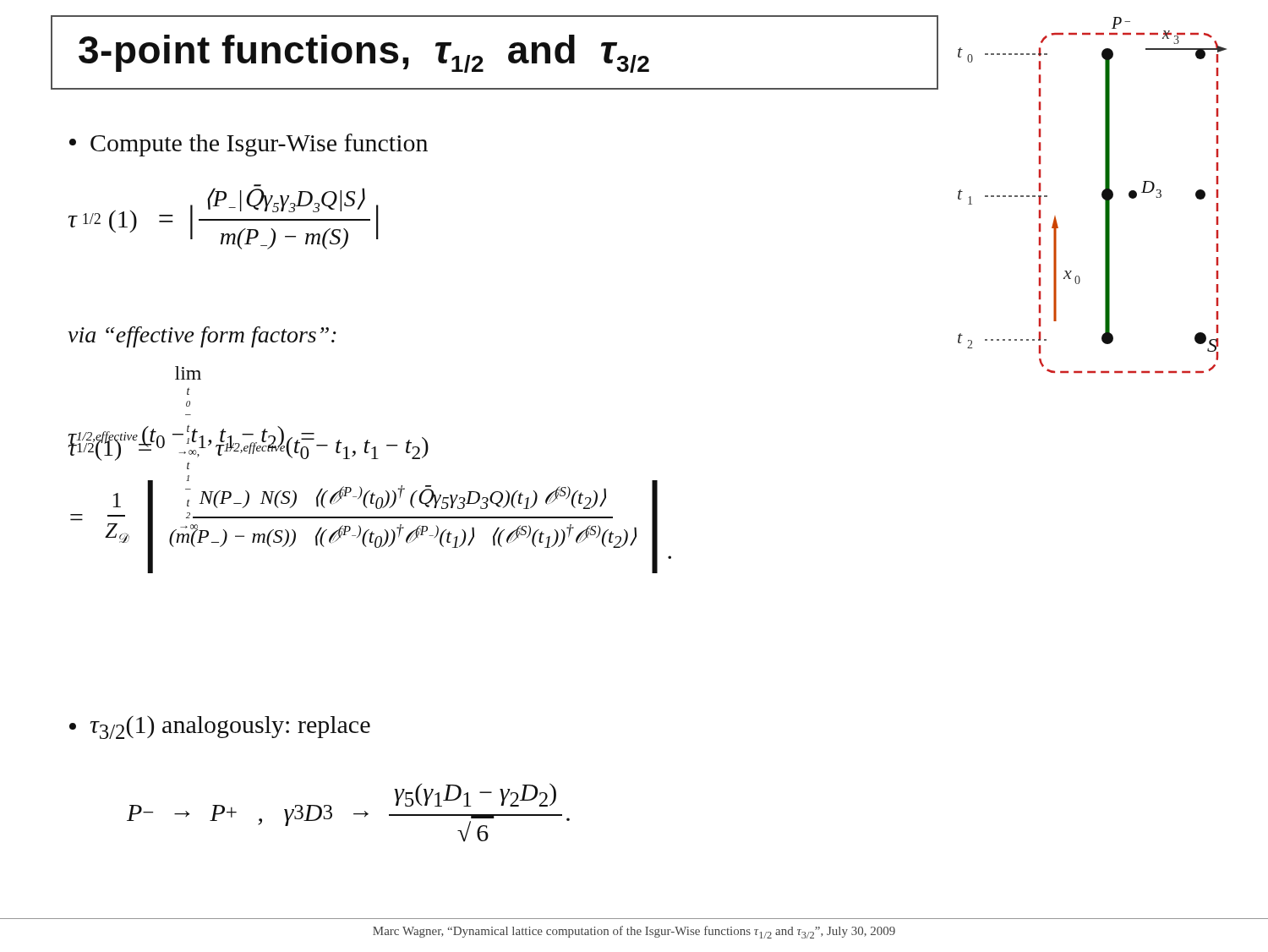Select the text starting "• Compute the"
This screenshot has width=1268, height=952.
pos(248,143)
